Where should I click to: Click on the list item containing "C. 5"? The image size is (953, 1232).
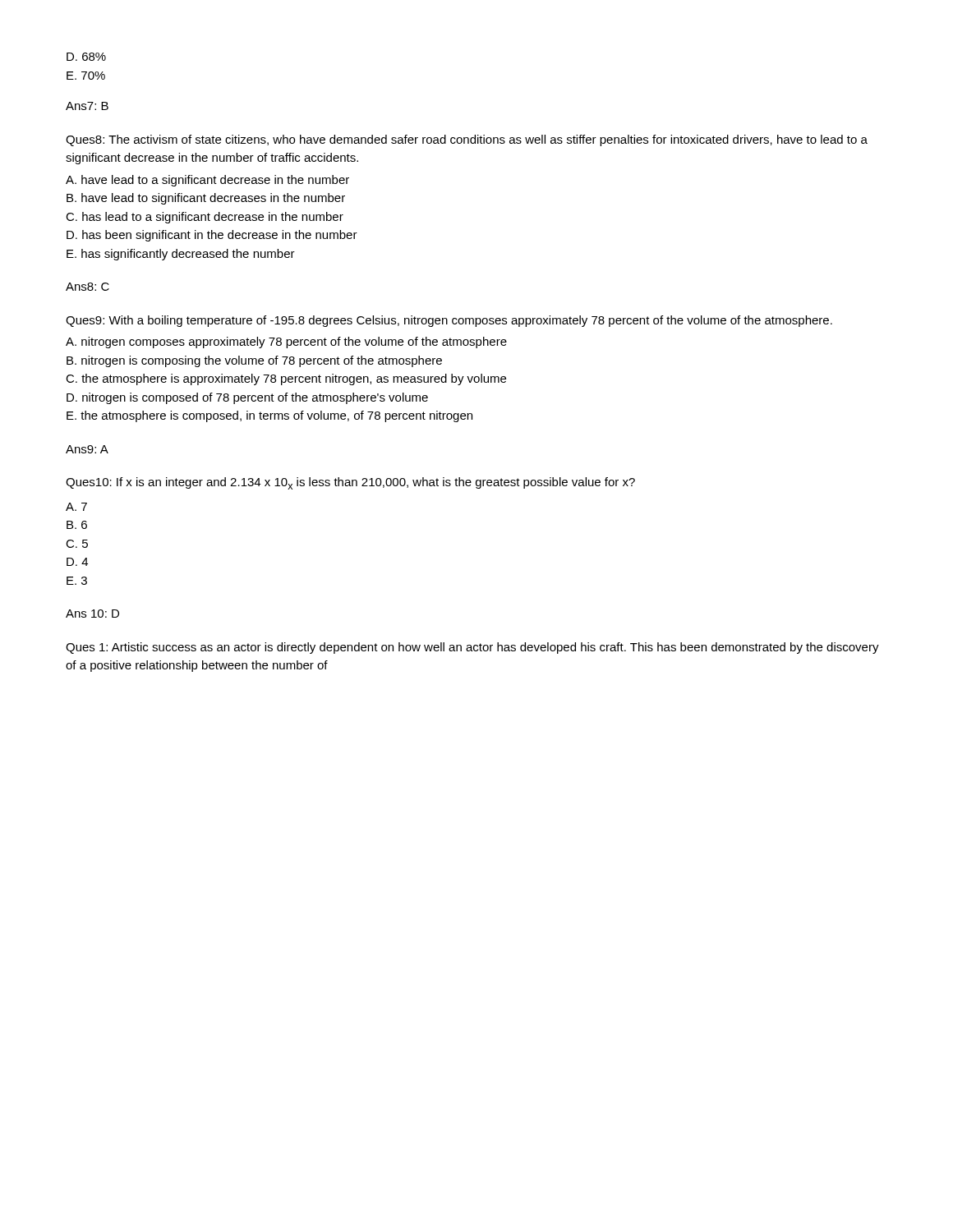pos(77,543)
